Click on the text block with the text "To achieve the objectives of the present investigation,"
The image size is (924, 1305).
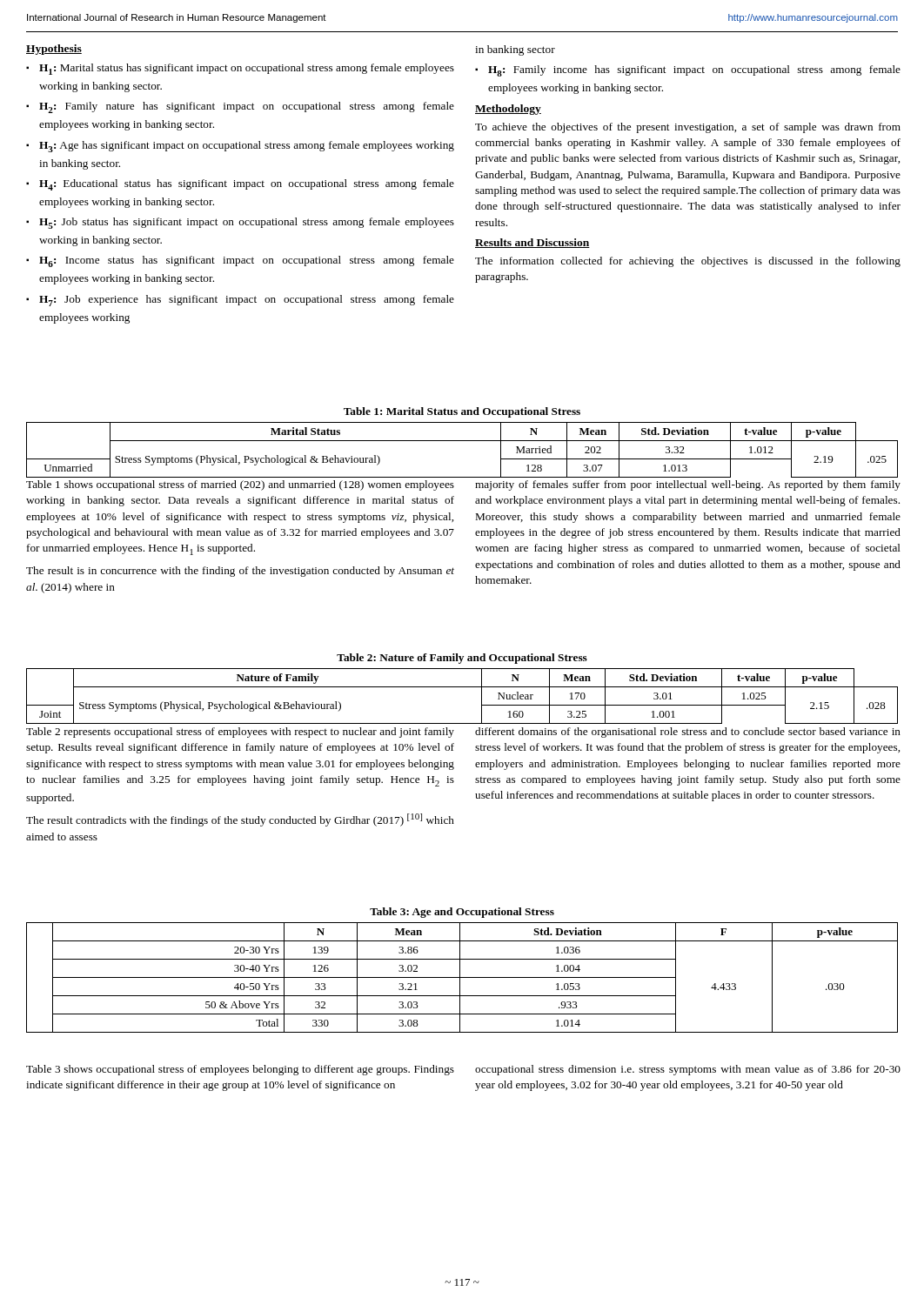(x=688, y=174)
